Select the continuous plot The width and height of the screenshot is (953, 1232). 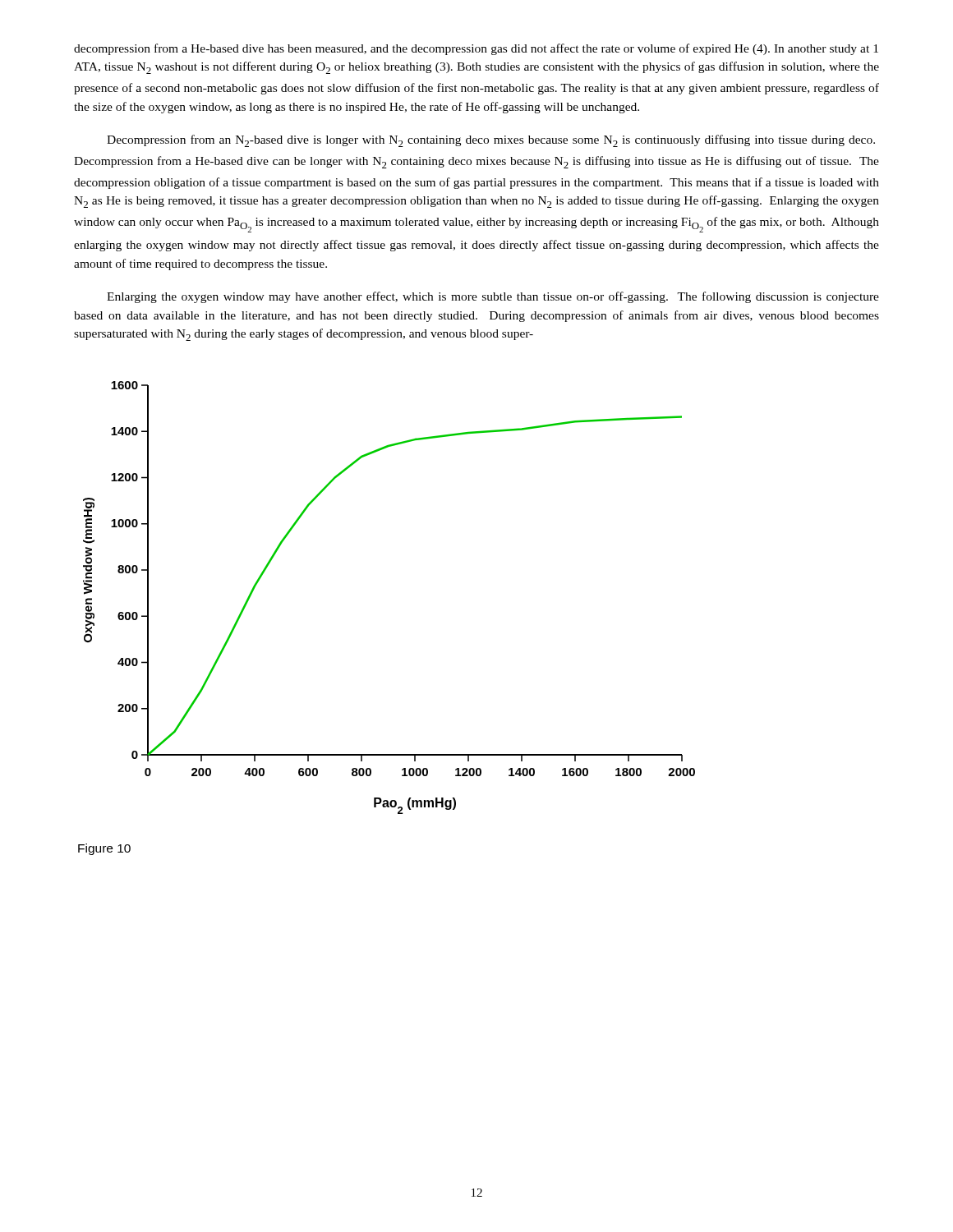click(x=476, y=613)
